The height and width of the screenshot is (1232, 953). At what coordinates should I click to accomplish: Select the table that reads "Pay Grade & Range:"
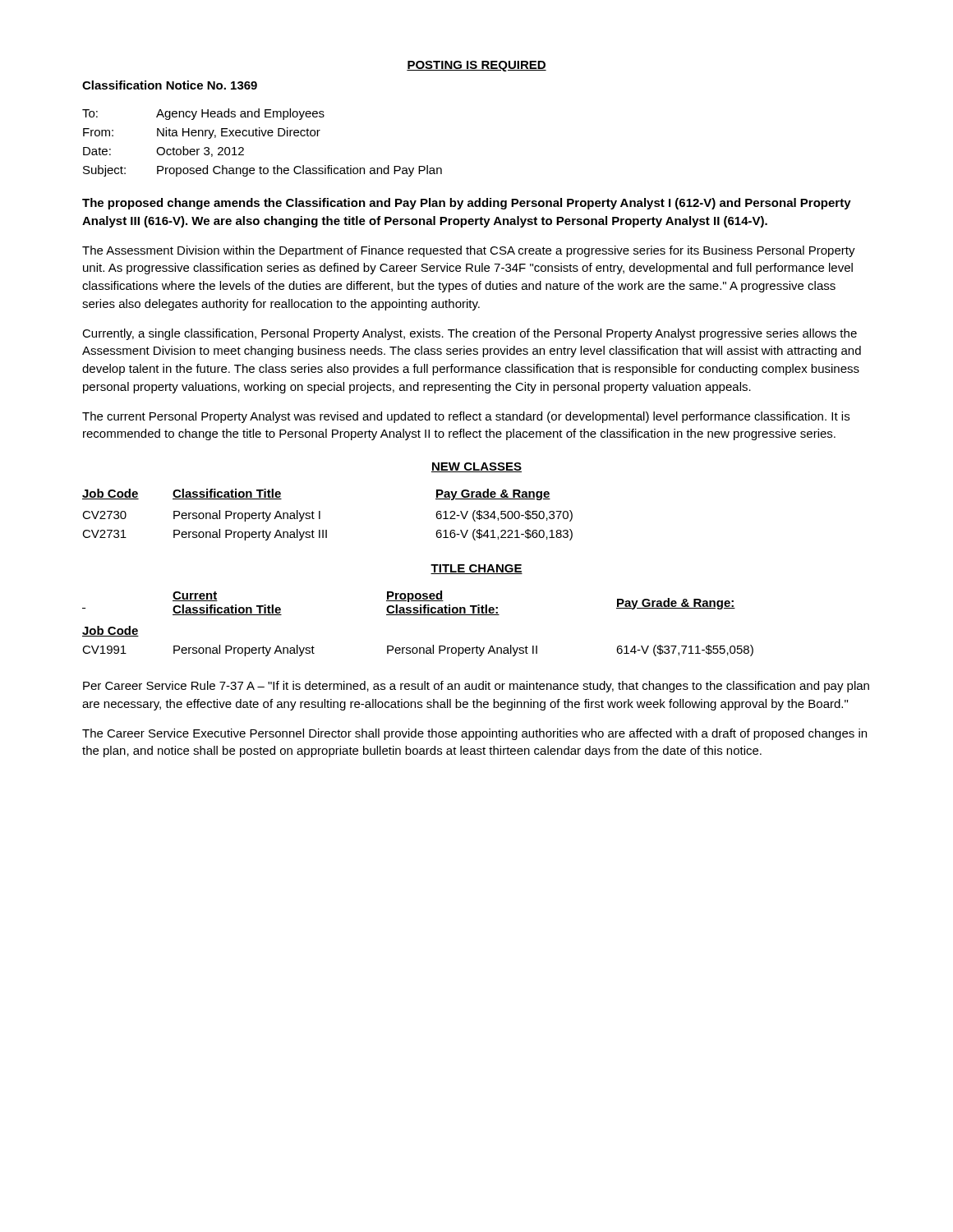click(476, 623)
